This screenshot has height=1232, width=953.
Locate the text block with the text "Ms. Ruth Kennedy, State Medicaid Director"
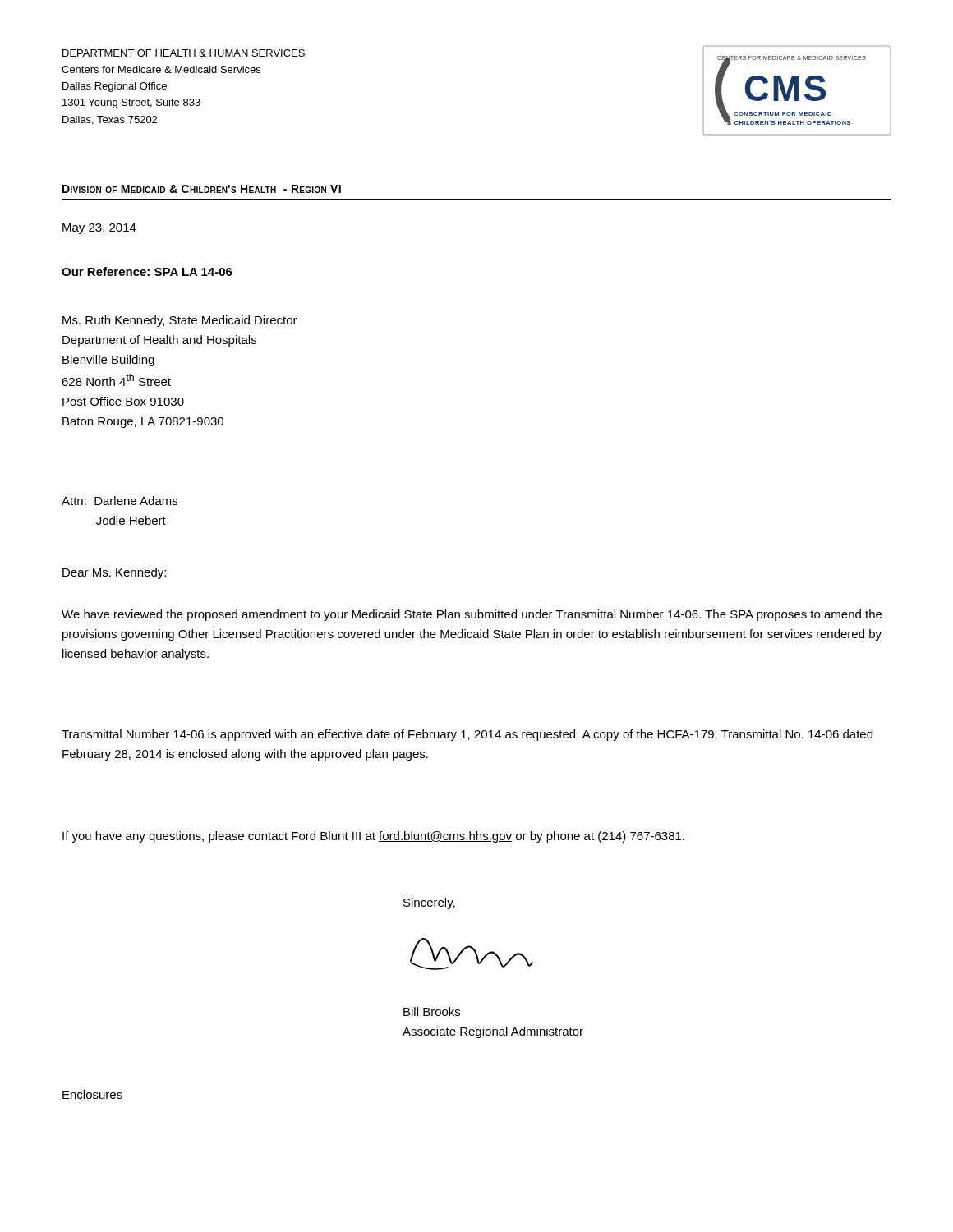180,321
